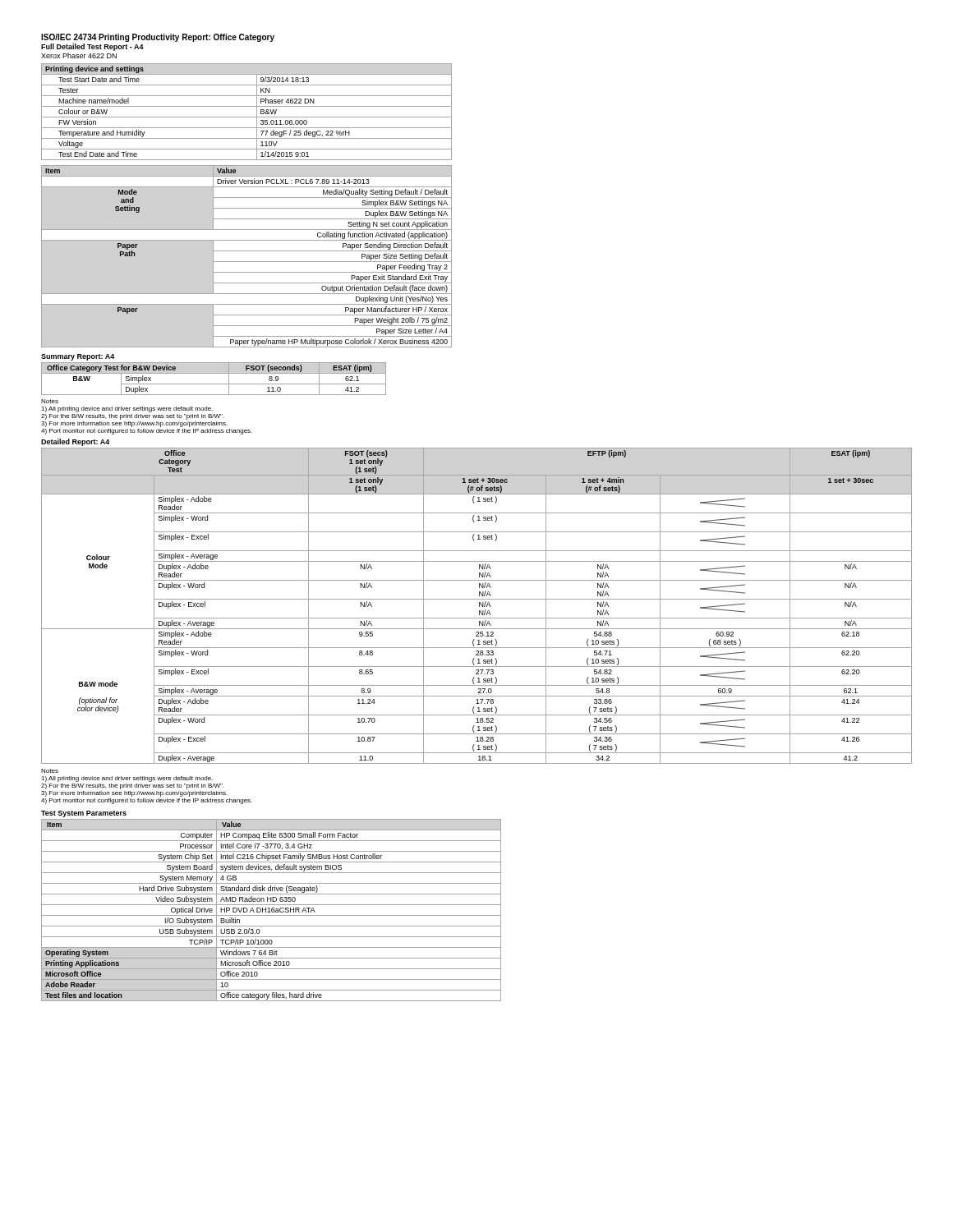The image size is (953, 1232).
Task: Find the table that mentions "Setting N set count"
Action: tap(476, 256)
